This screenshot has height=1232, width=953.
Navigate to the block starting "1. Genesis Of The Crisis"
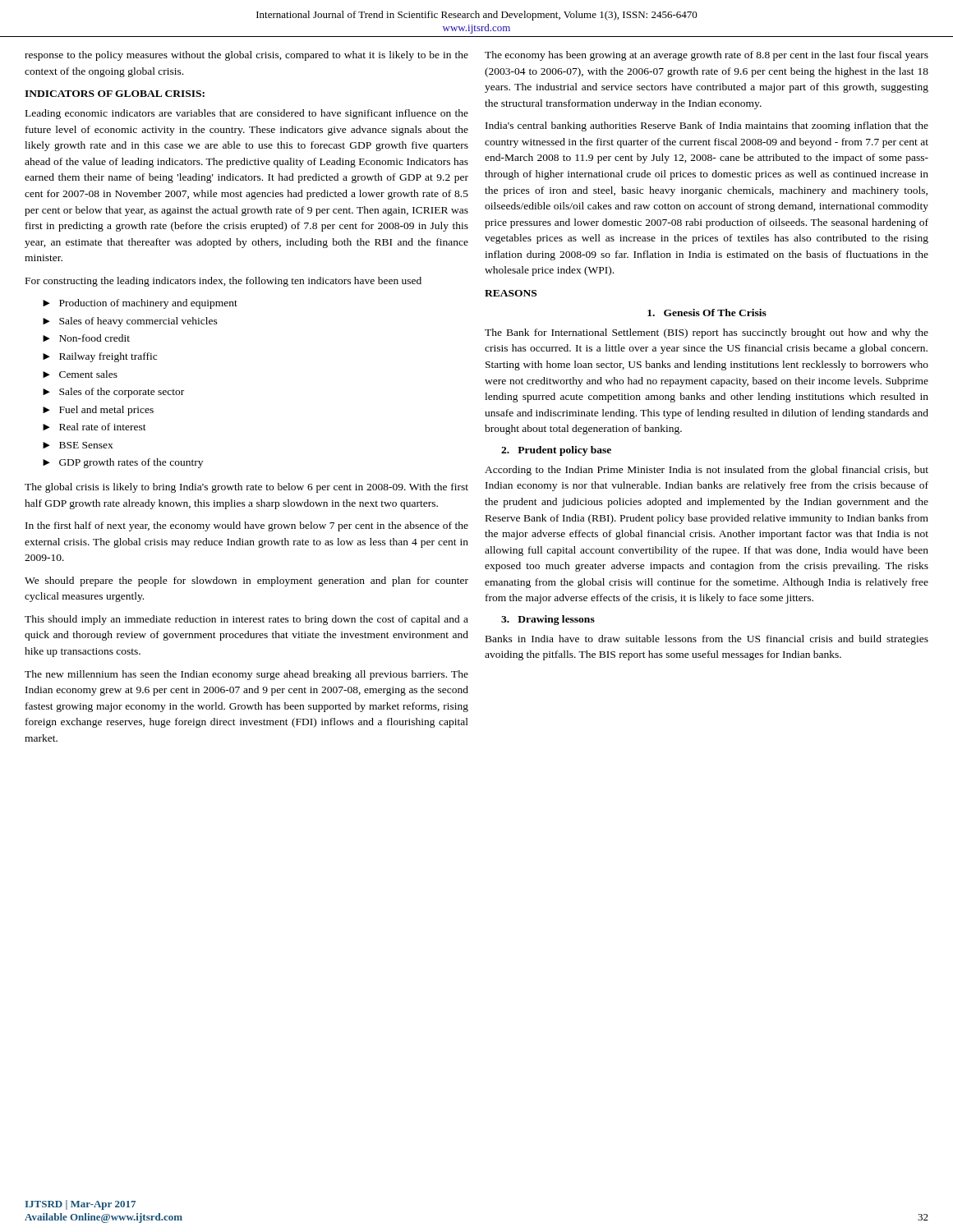tap(707, 312)
